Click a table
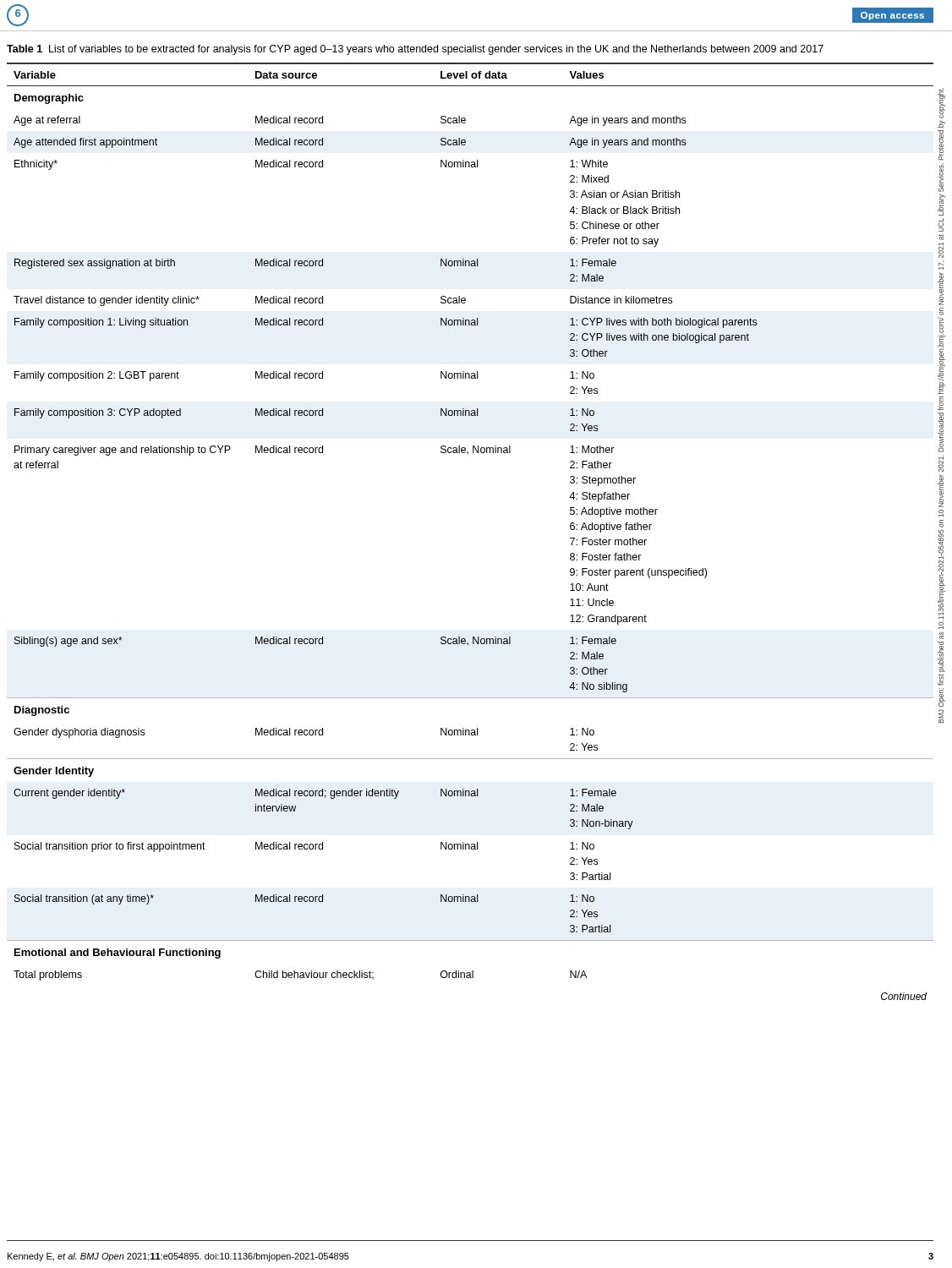This screenshot has width=952, height=1268. click(x=470, y=534)
